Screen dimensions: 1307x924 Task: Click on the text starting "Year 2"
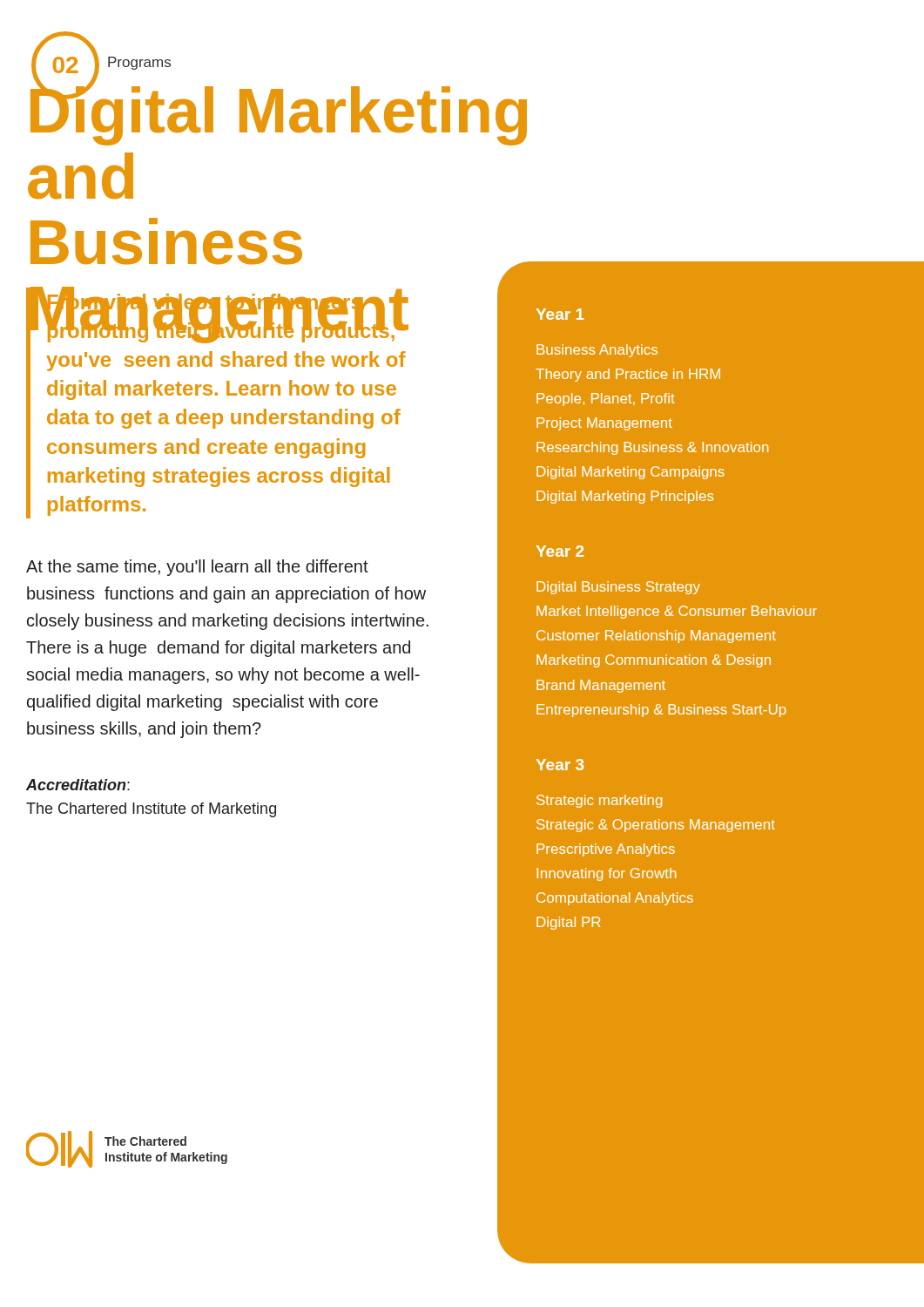coord(560,551)
